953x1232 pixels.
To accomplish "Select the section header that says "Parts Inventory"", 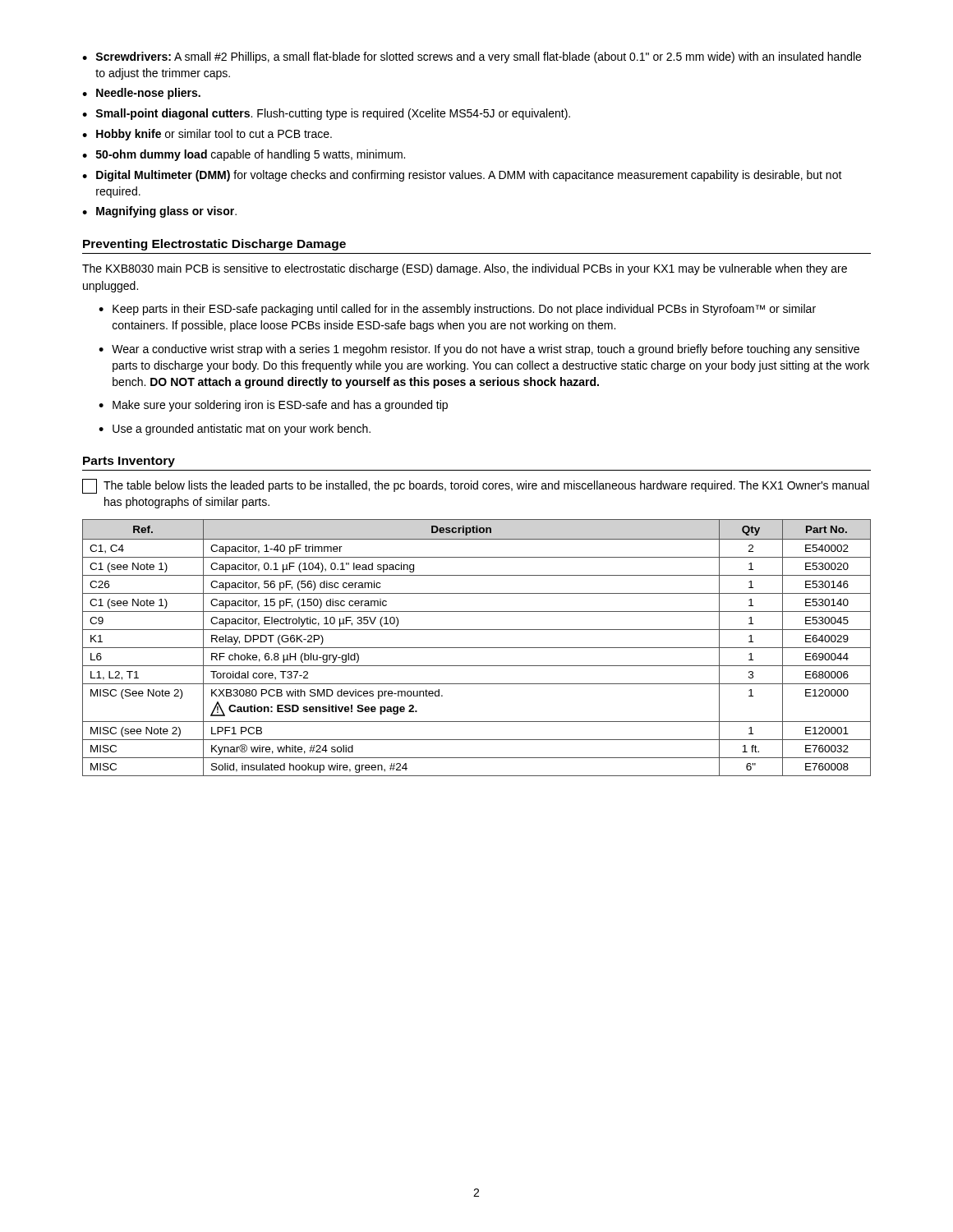I will pyautogui.click(x=129, y=460).
